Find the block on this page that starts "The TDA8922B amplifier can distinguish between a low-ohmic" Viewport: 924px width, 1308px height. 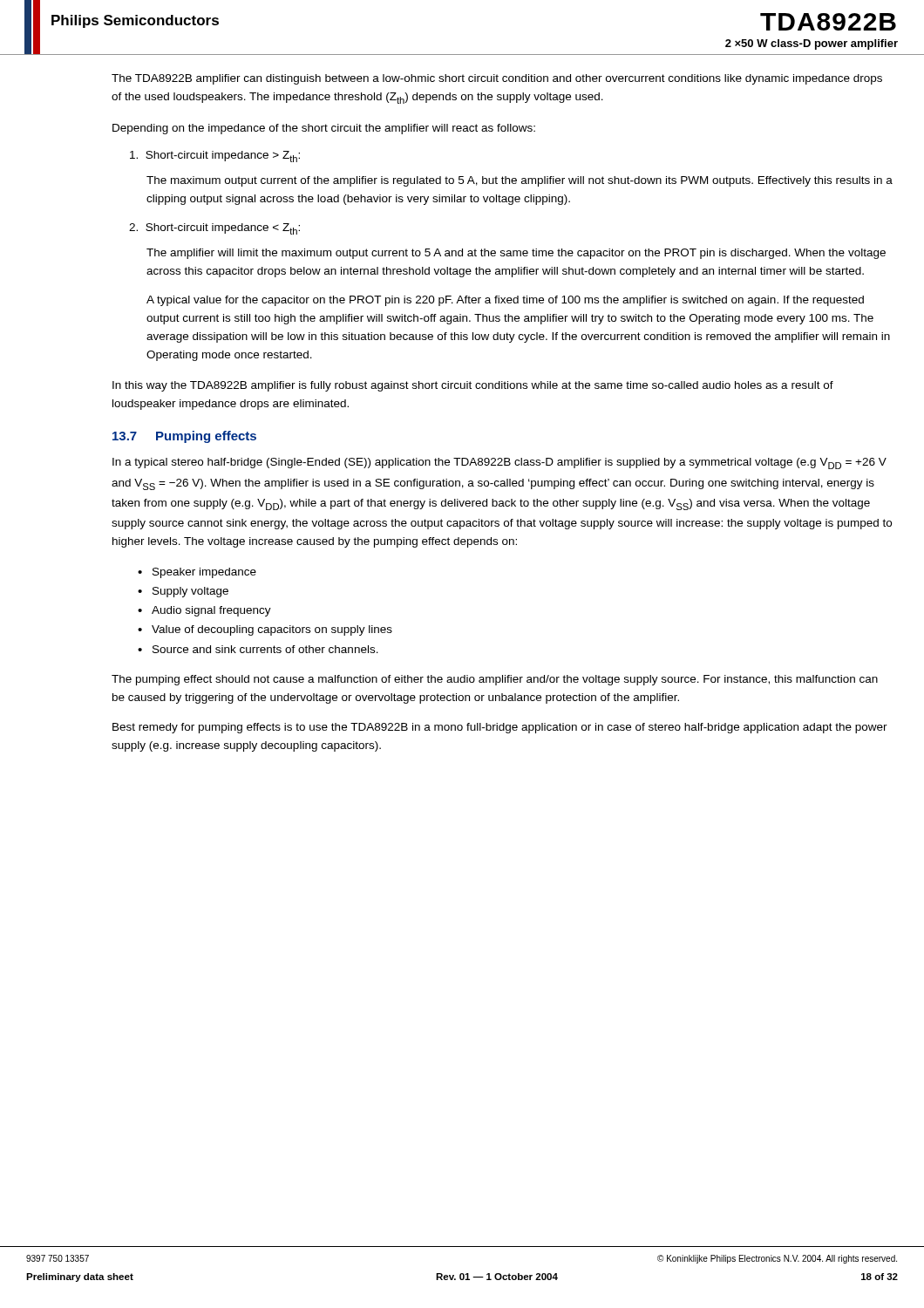(x=497, y=88)
